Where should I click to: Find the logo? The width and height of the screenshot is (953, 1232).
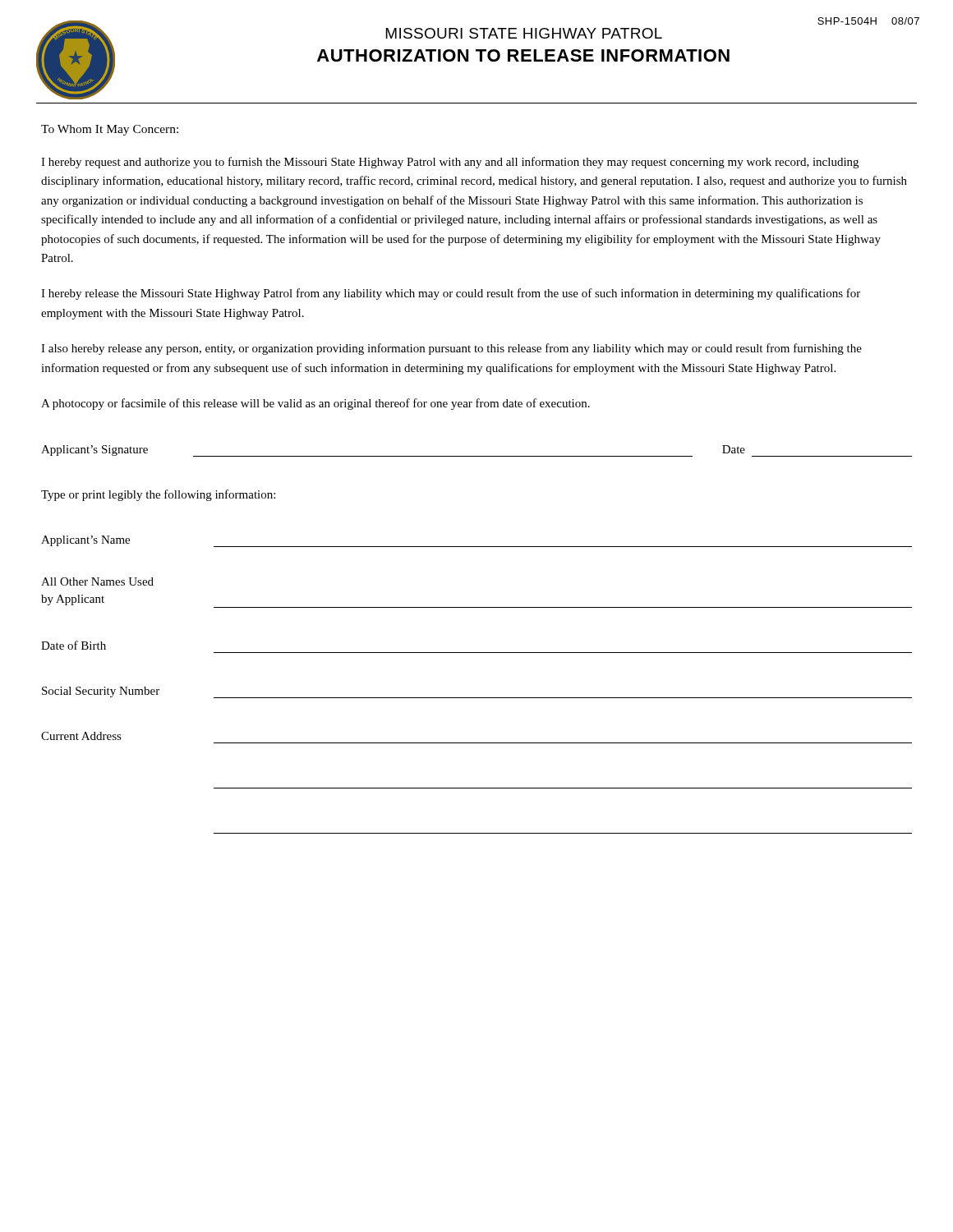coord(76,60)
